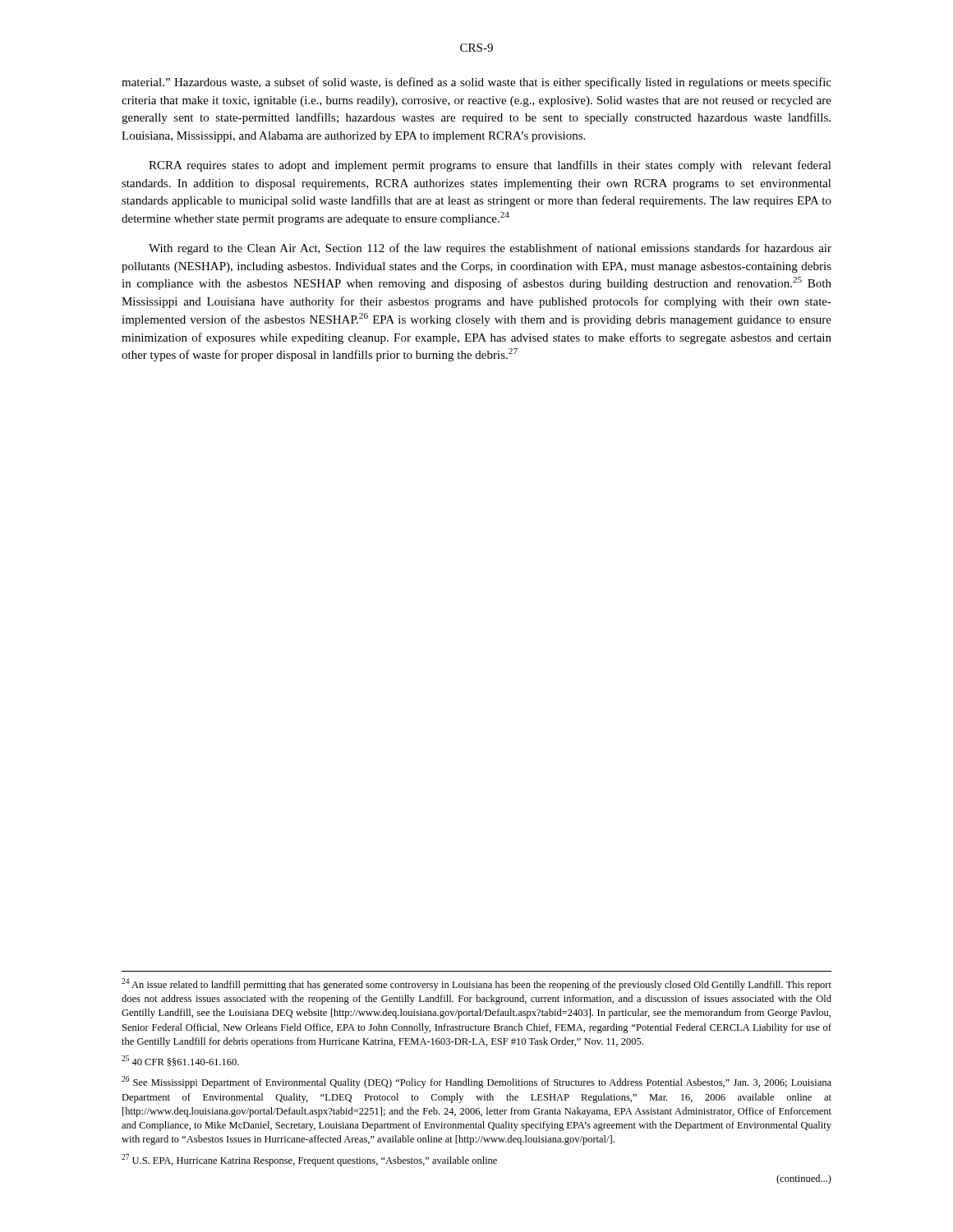Screen dimensions: 1232x953
Task: Click on the text block starting "24 An issue related to"
Action: coord(476,1013)
